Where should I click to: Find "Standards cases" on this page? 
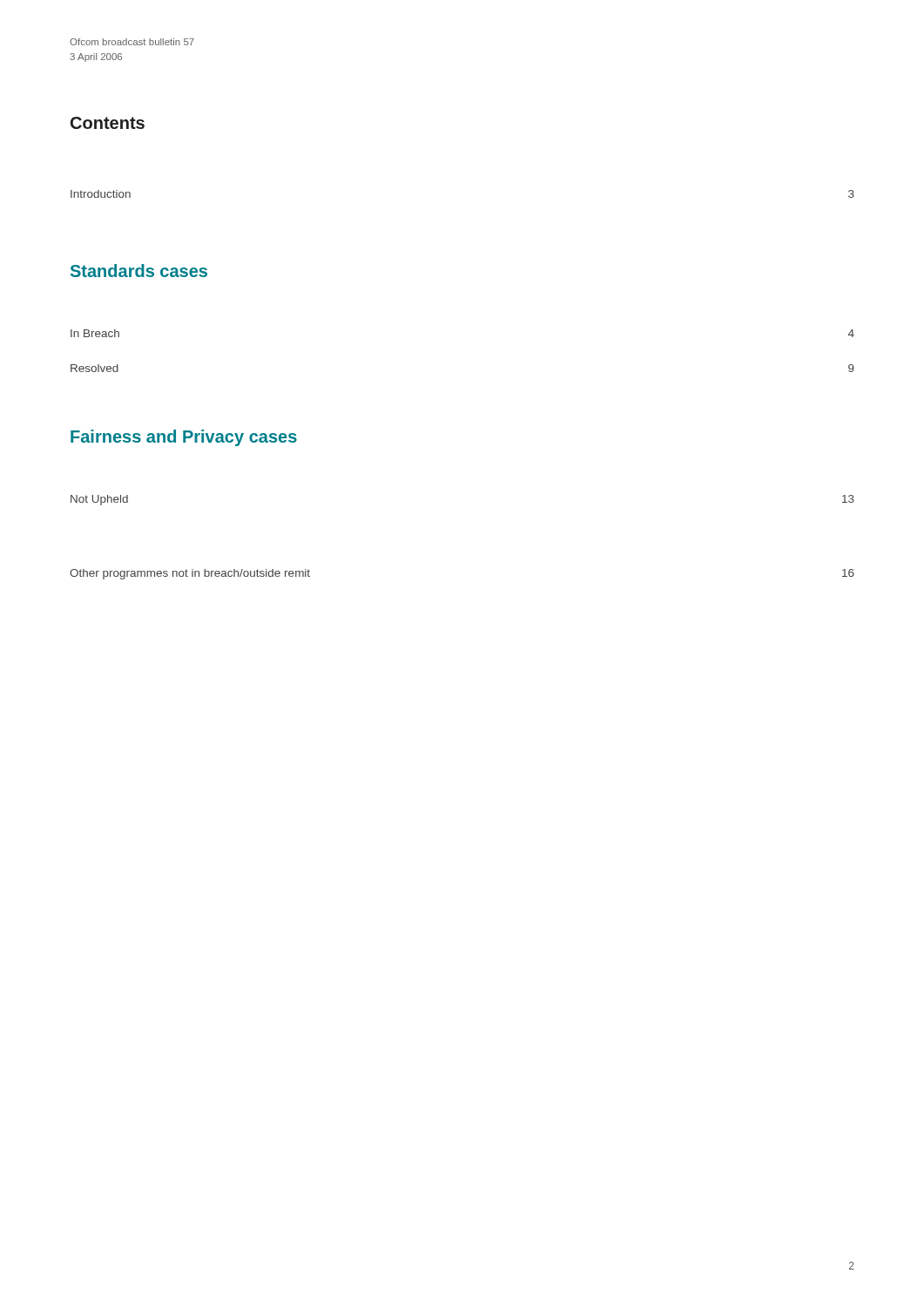pyautogui.click(x=139, y=271)
